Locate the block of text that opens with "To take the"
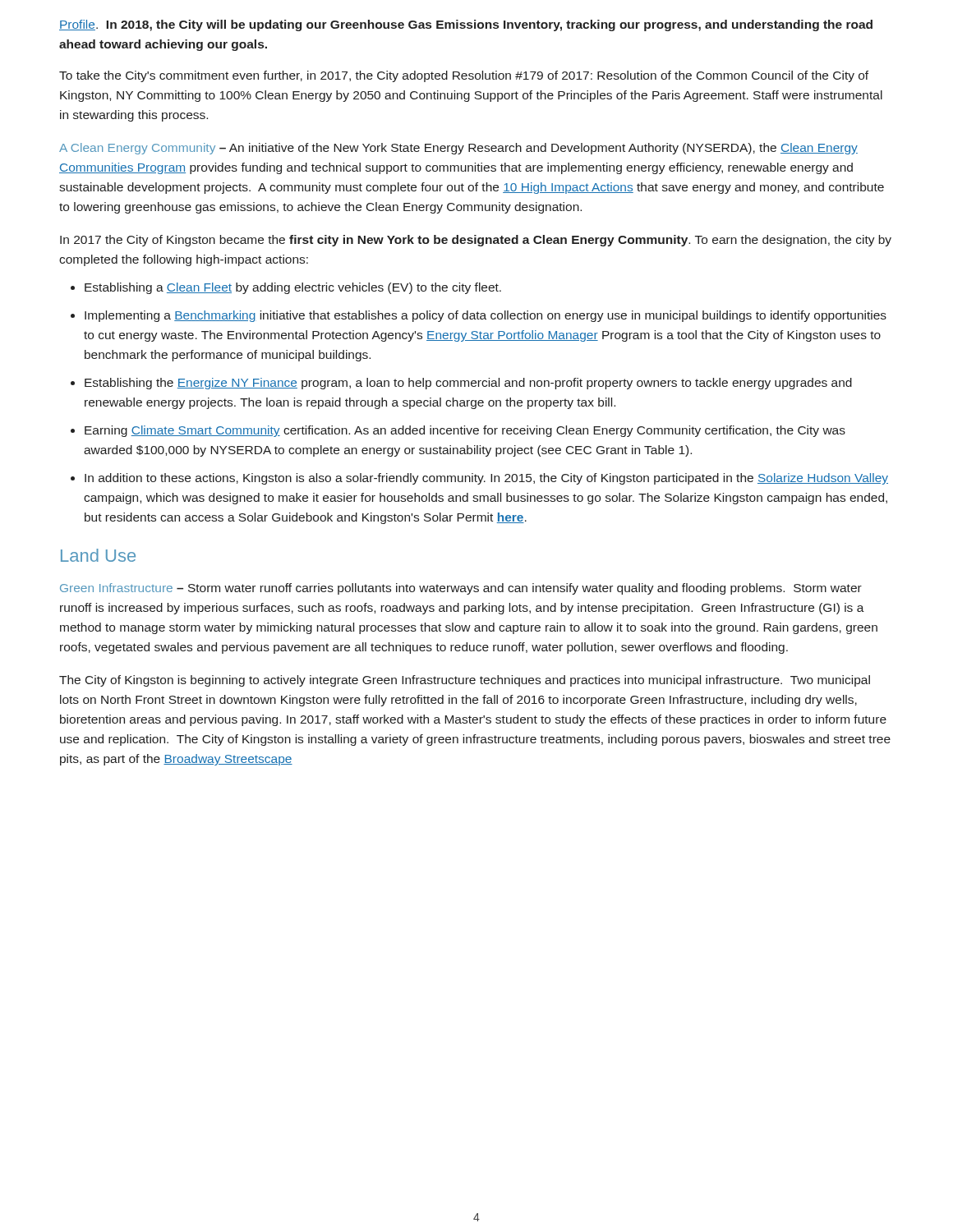Screen dimensions: 1232x953 click(x=471, y=95)
